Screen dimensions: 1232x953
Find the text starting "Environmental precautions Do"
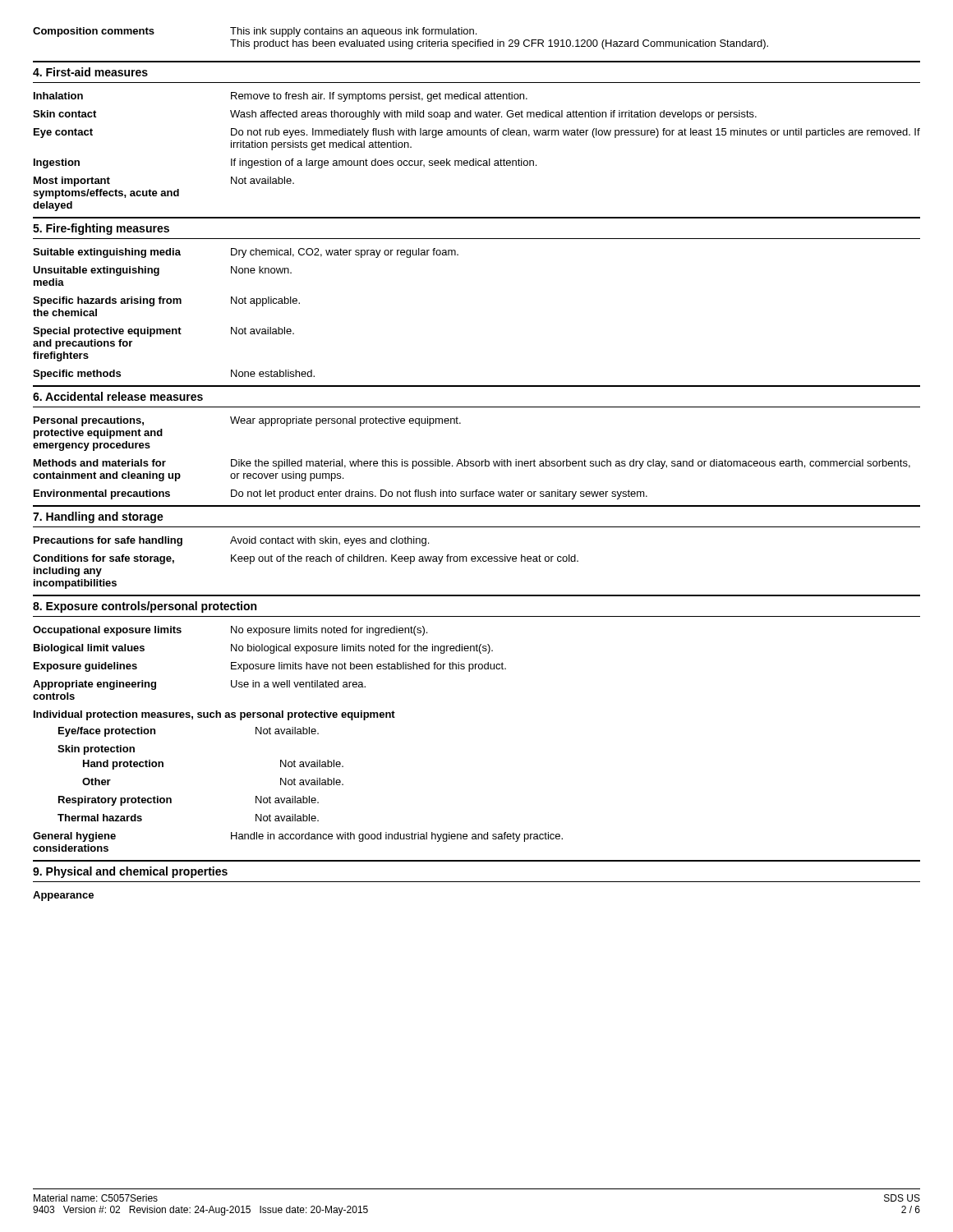(476, 493)
